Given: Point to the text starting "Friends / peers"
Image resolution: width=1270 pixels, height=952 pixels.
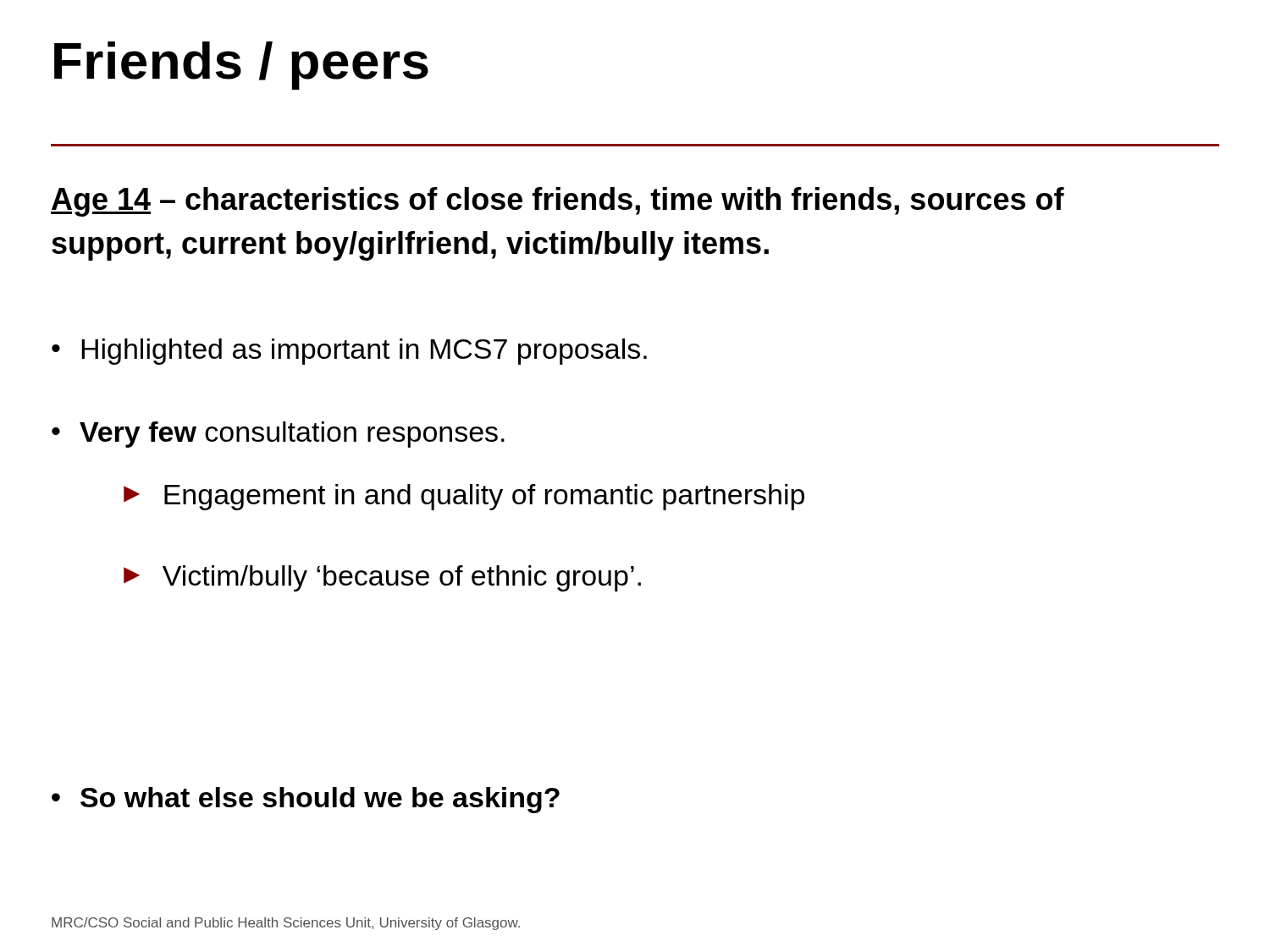Looking at the screenshot, I should pyautogui.click(x=241, y=61).
